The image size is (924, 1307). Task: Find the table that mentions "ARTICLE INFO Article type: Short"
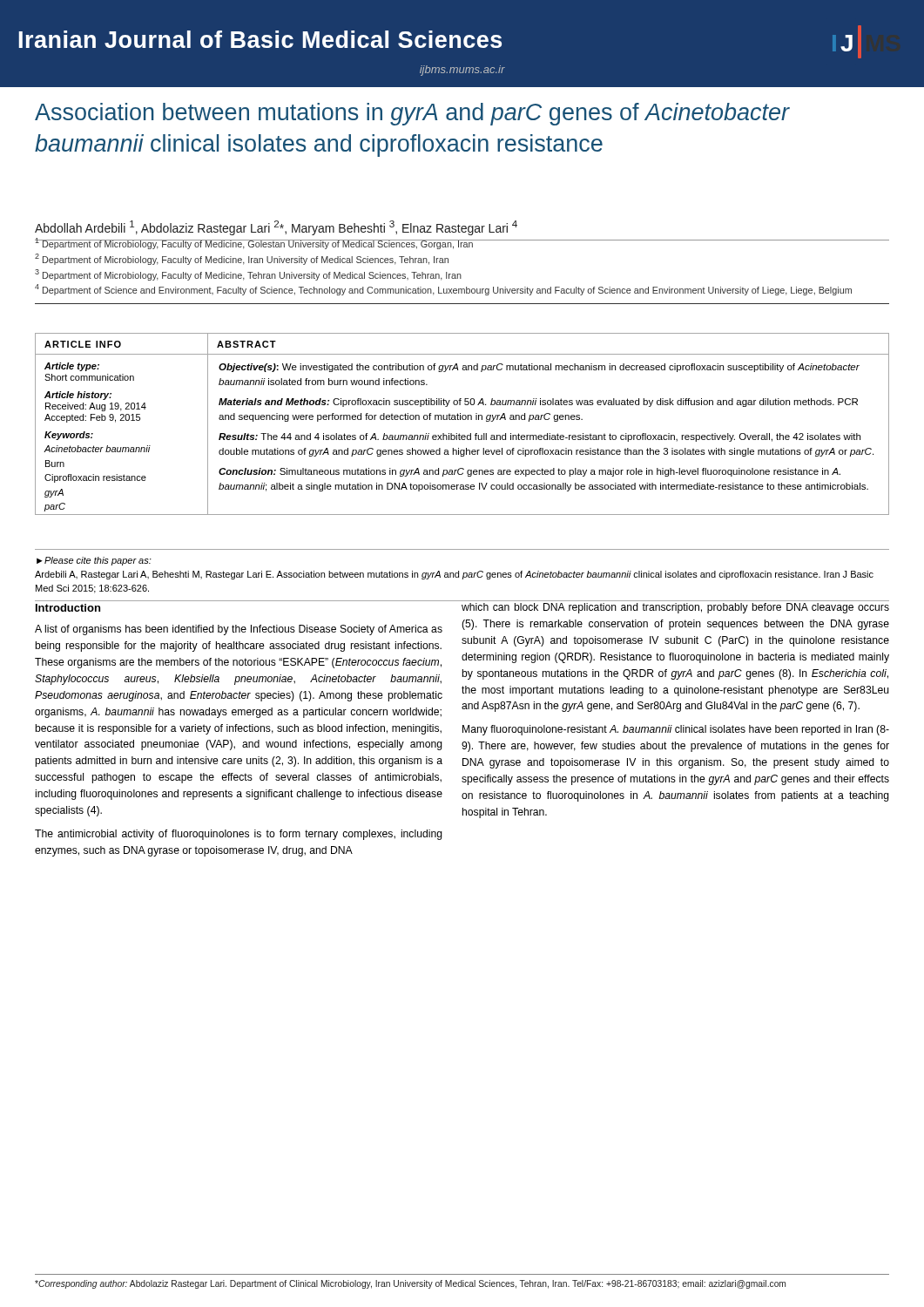pos(462,424)
